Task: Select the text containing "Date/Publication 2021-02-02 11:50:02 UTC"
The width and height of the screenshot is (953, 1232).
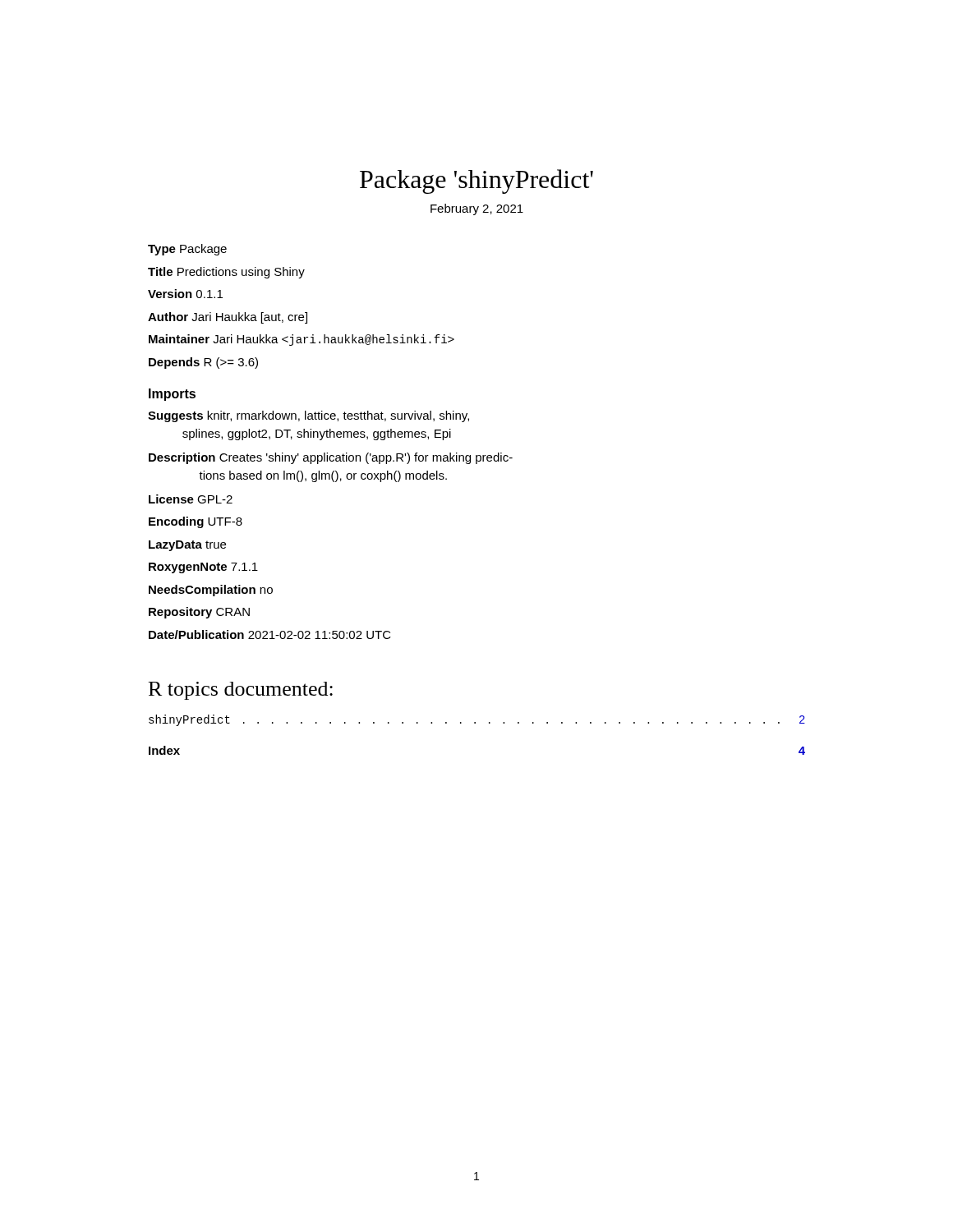Action: [269, 634]
